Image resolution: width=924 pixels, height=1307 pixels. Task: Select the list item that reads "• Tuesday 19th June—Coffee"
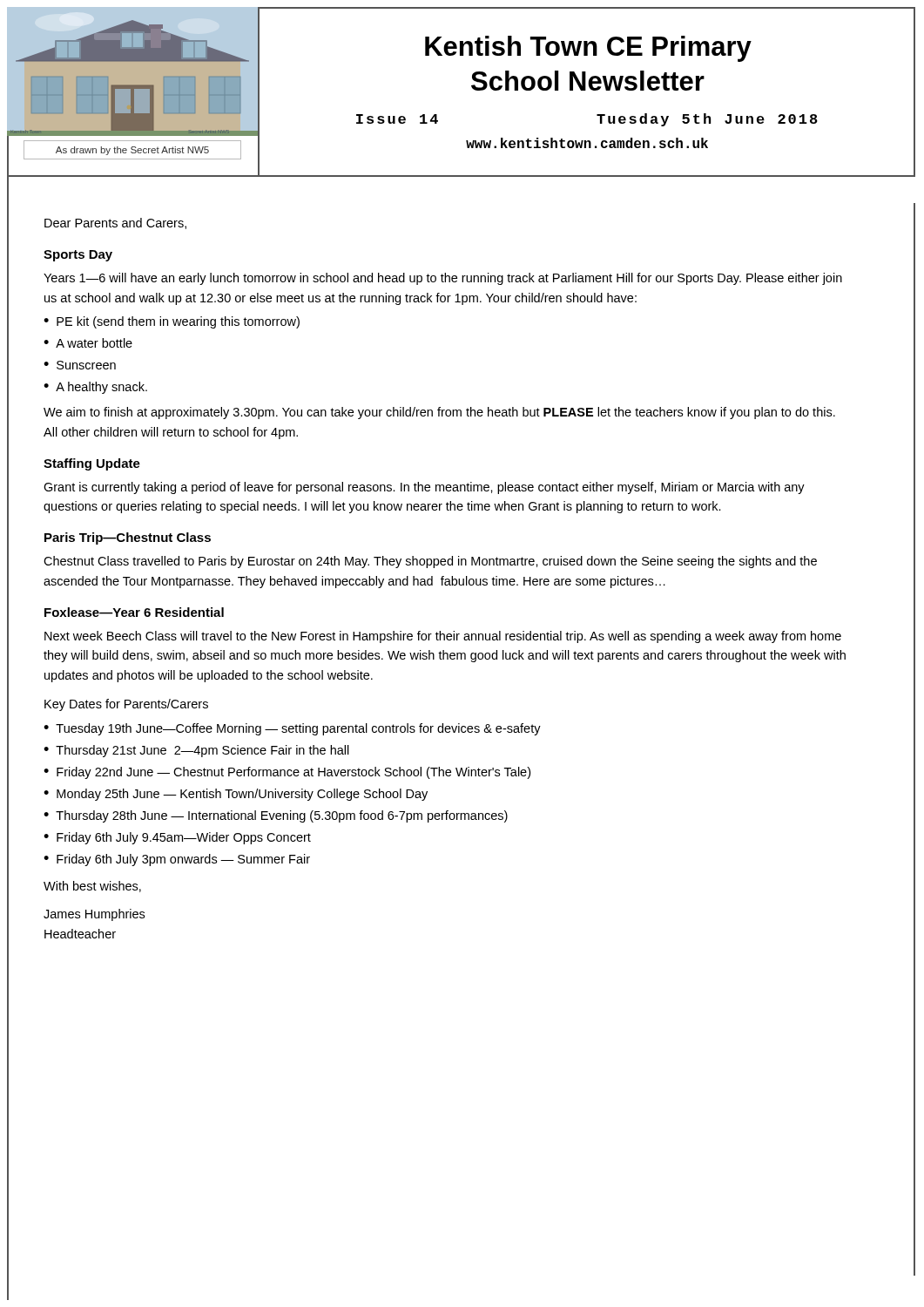tap(292, 729)
